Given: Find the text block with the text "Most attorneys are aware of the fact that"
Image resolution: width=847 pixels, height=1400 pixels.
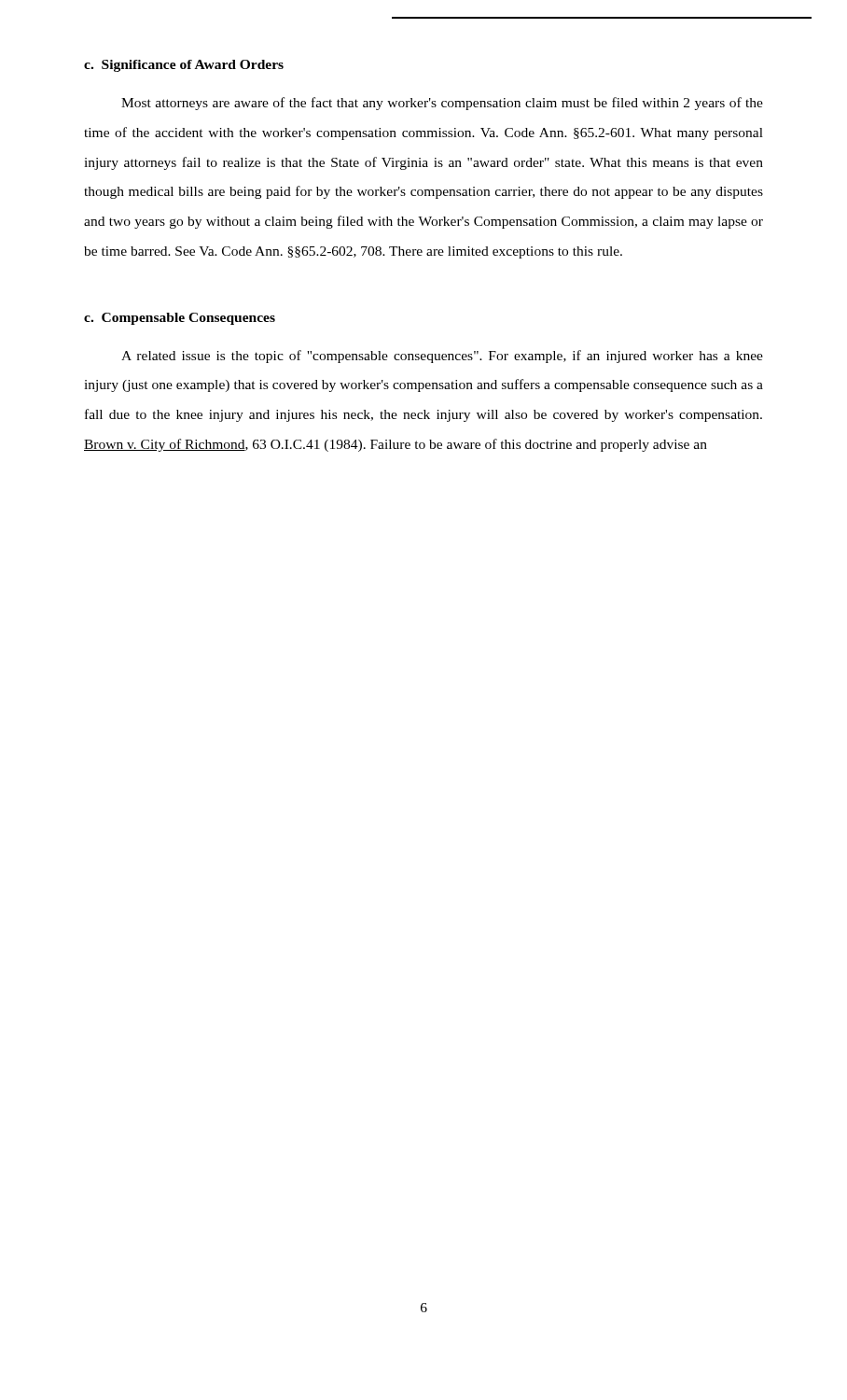Looking at the screenshot, I should (x=424, y=176).
